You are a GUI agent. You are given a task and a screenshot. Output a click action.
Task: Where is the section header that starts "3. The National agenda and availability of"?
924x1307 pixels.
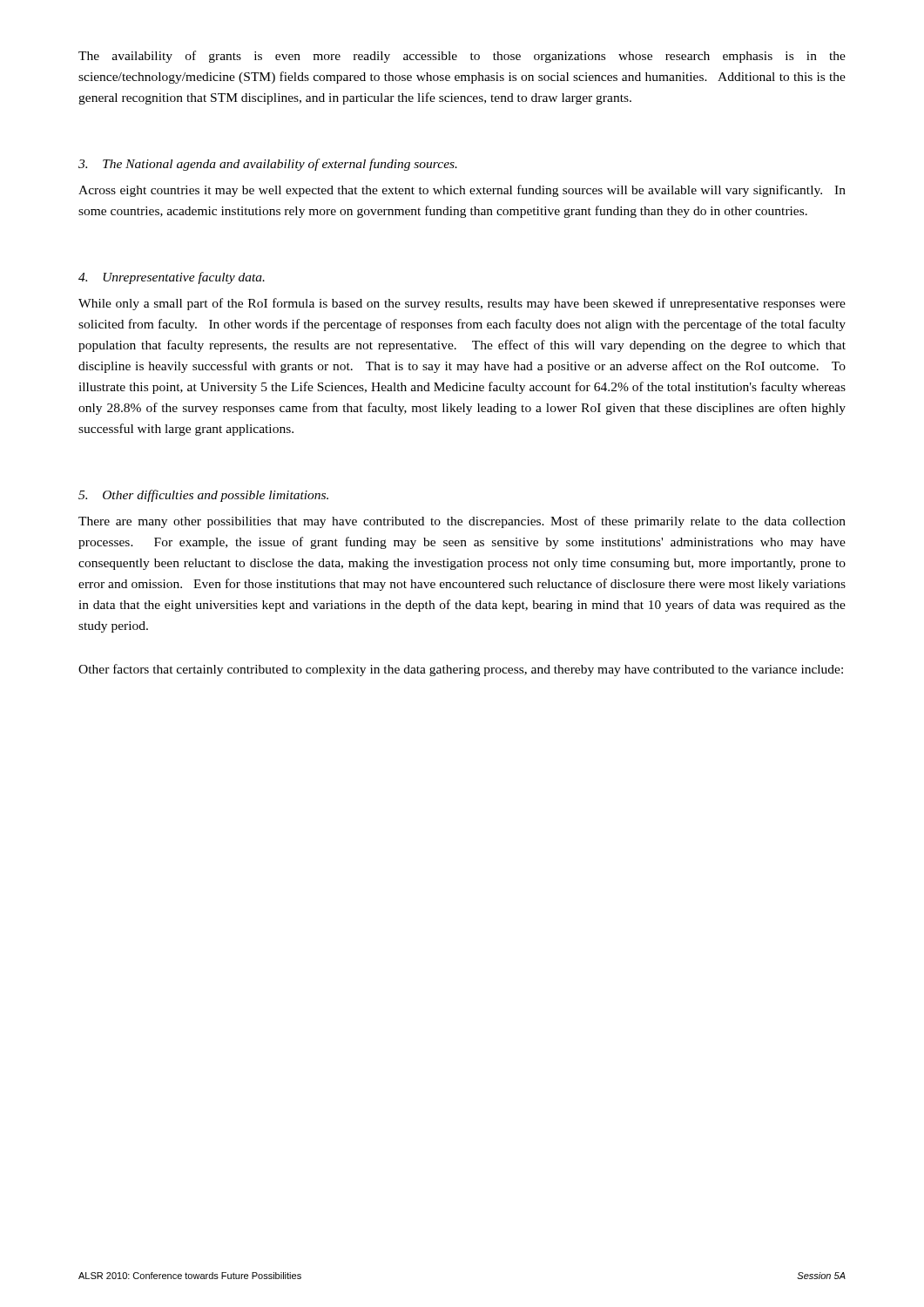(x=268, y=163)
